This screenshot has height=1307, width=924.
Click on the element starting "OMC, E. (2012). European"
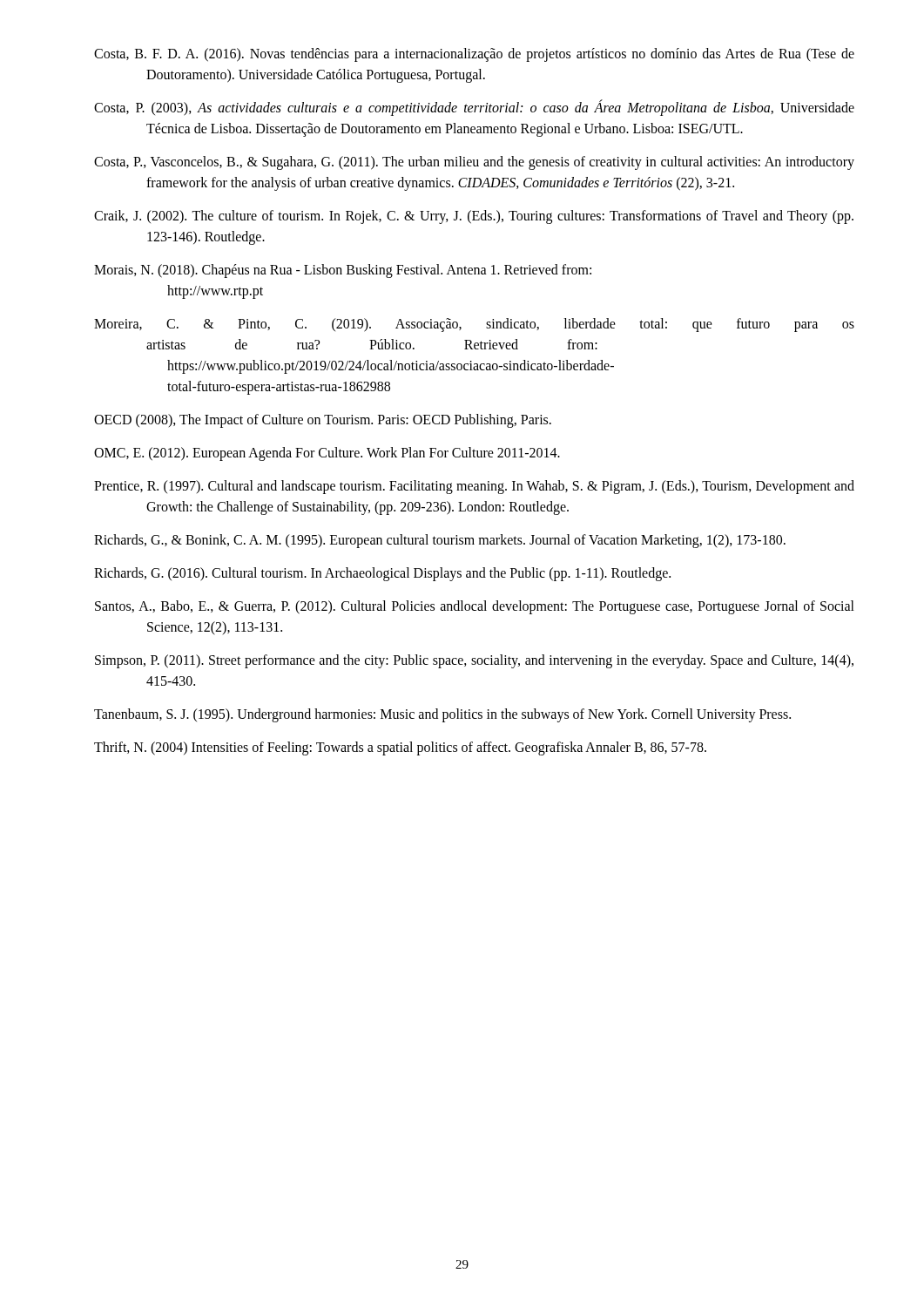point(327,453)
